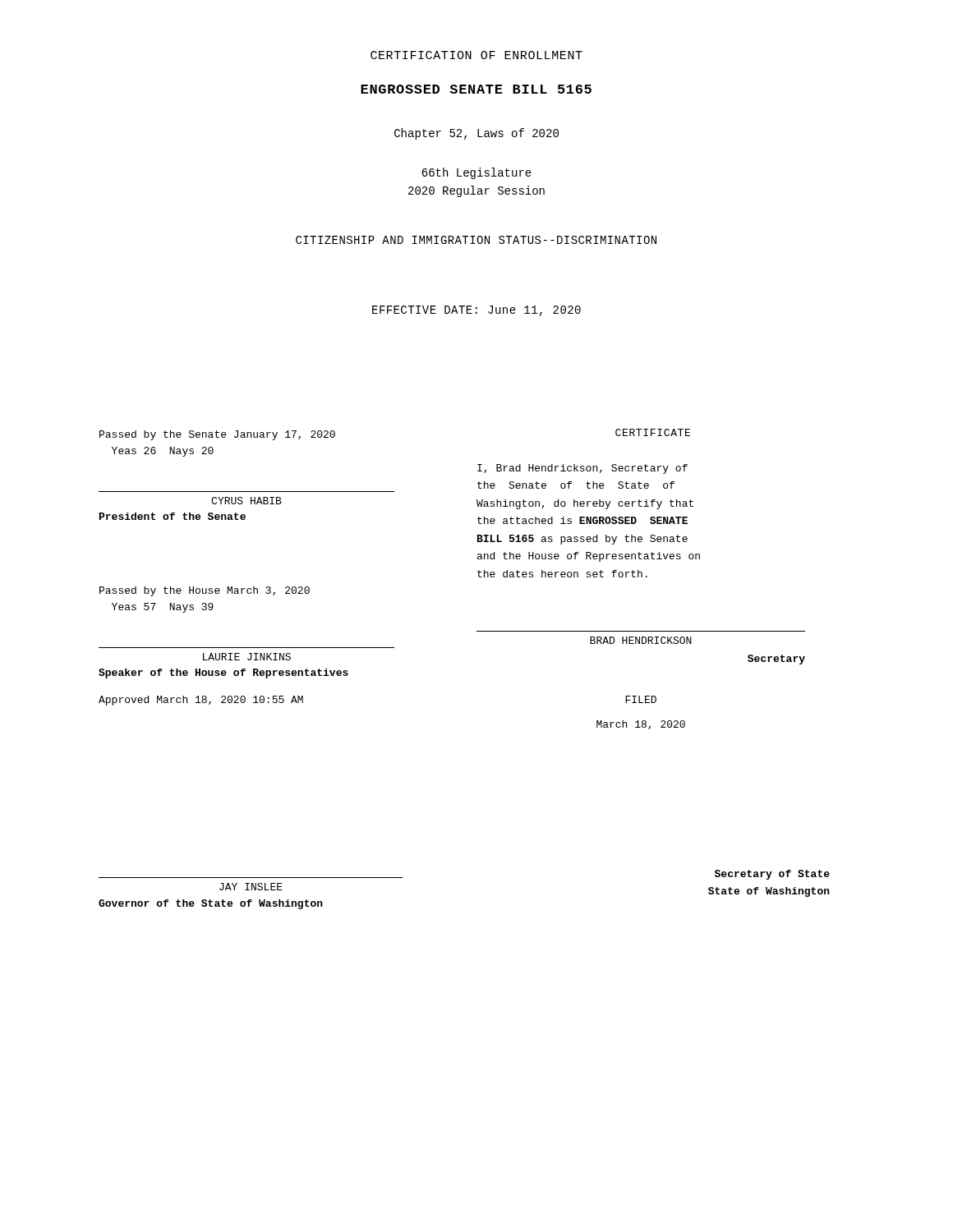Locate the text containing "Approved March 18, 2020 10:55 AM"
This screenshot has width=953, height=1232.
[x=201, y=700]
